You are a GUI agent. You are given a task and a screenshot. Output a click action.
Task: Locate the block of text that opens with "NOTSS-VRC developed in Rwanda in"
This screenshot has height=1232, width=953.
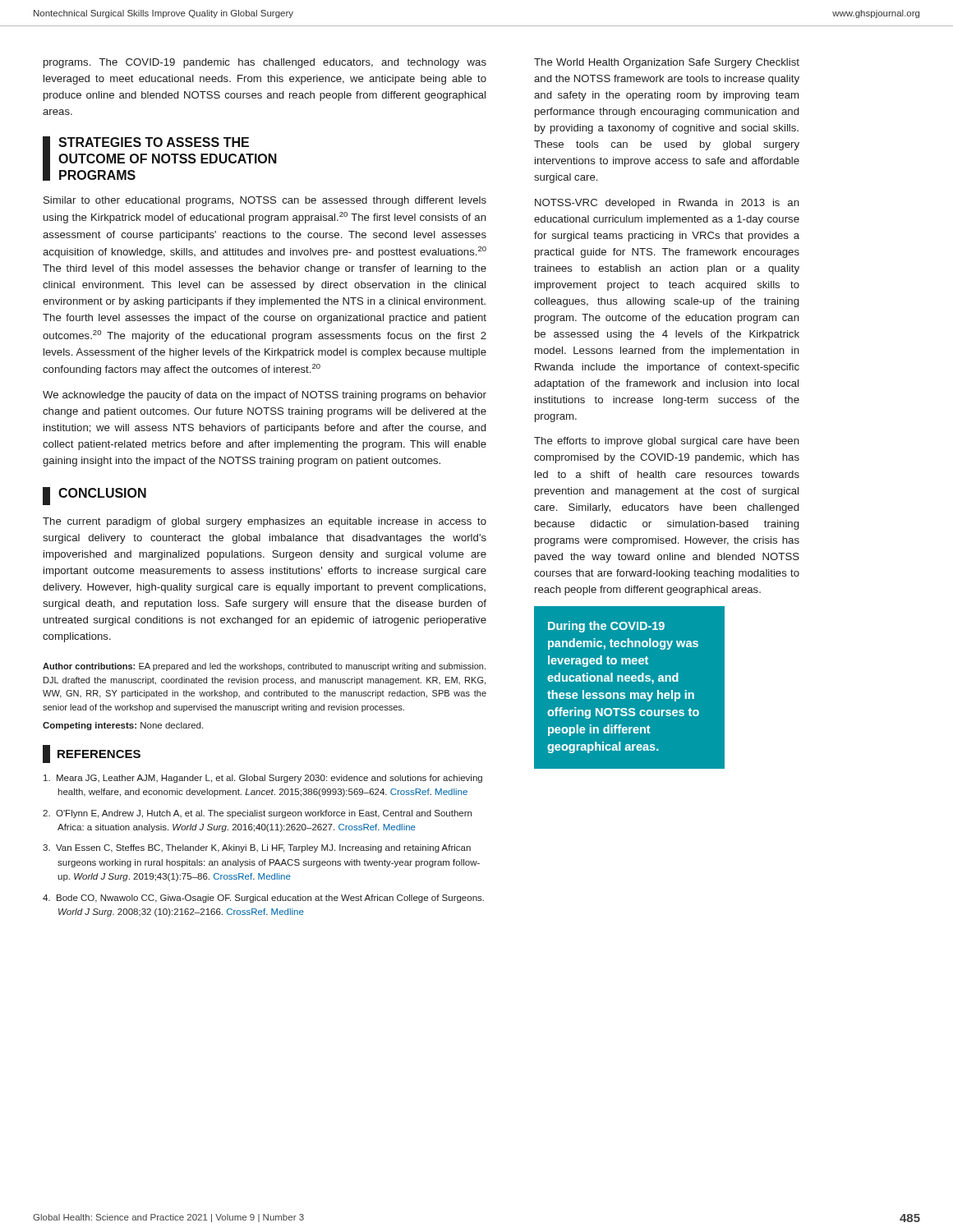click(667, 309)
